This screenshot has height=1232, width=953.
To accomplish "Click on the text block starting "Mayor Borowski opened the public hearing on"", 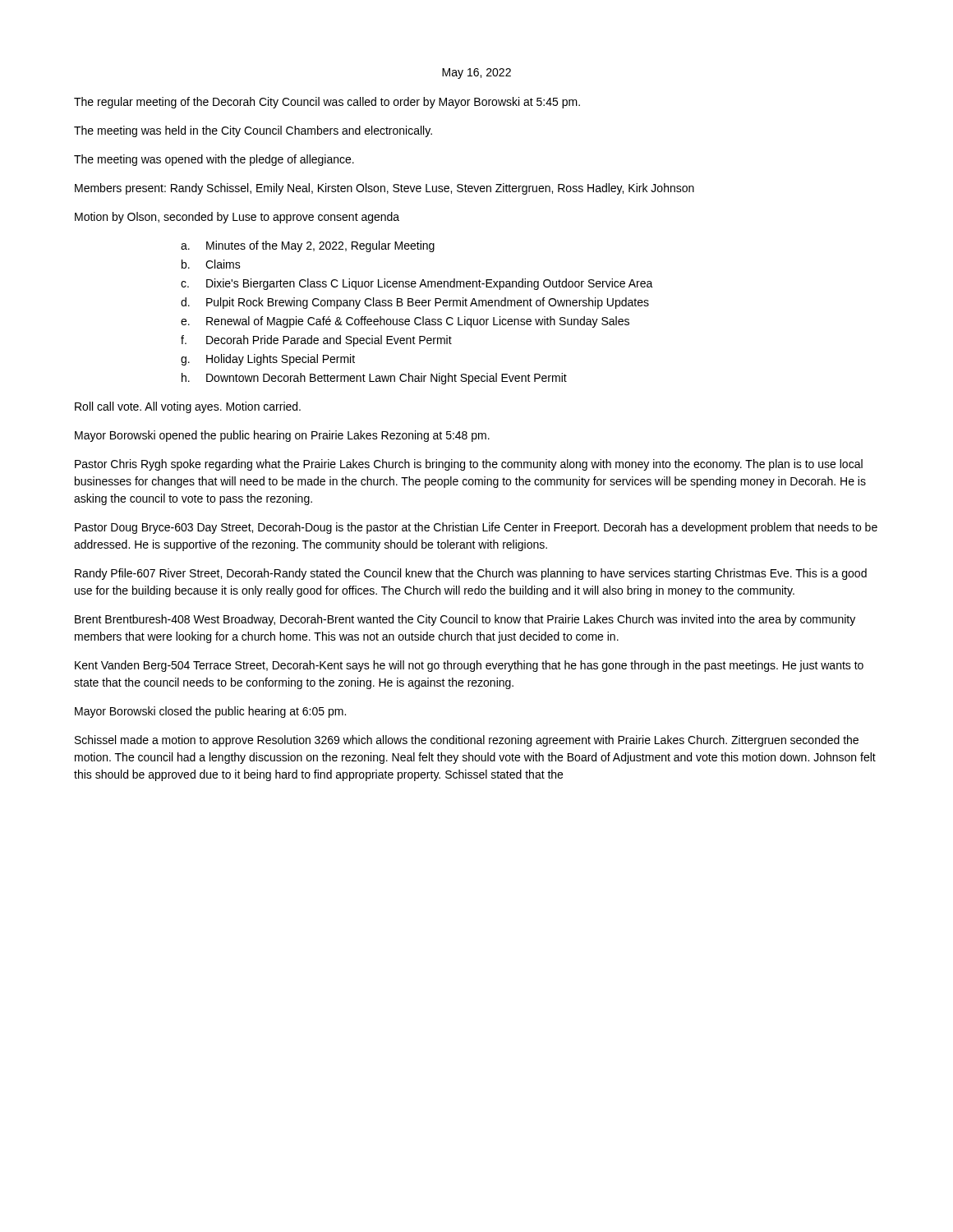I will coord(282,435).
